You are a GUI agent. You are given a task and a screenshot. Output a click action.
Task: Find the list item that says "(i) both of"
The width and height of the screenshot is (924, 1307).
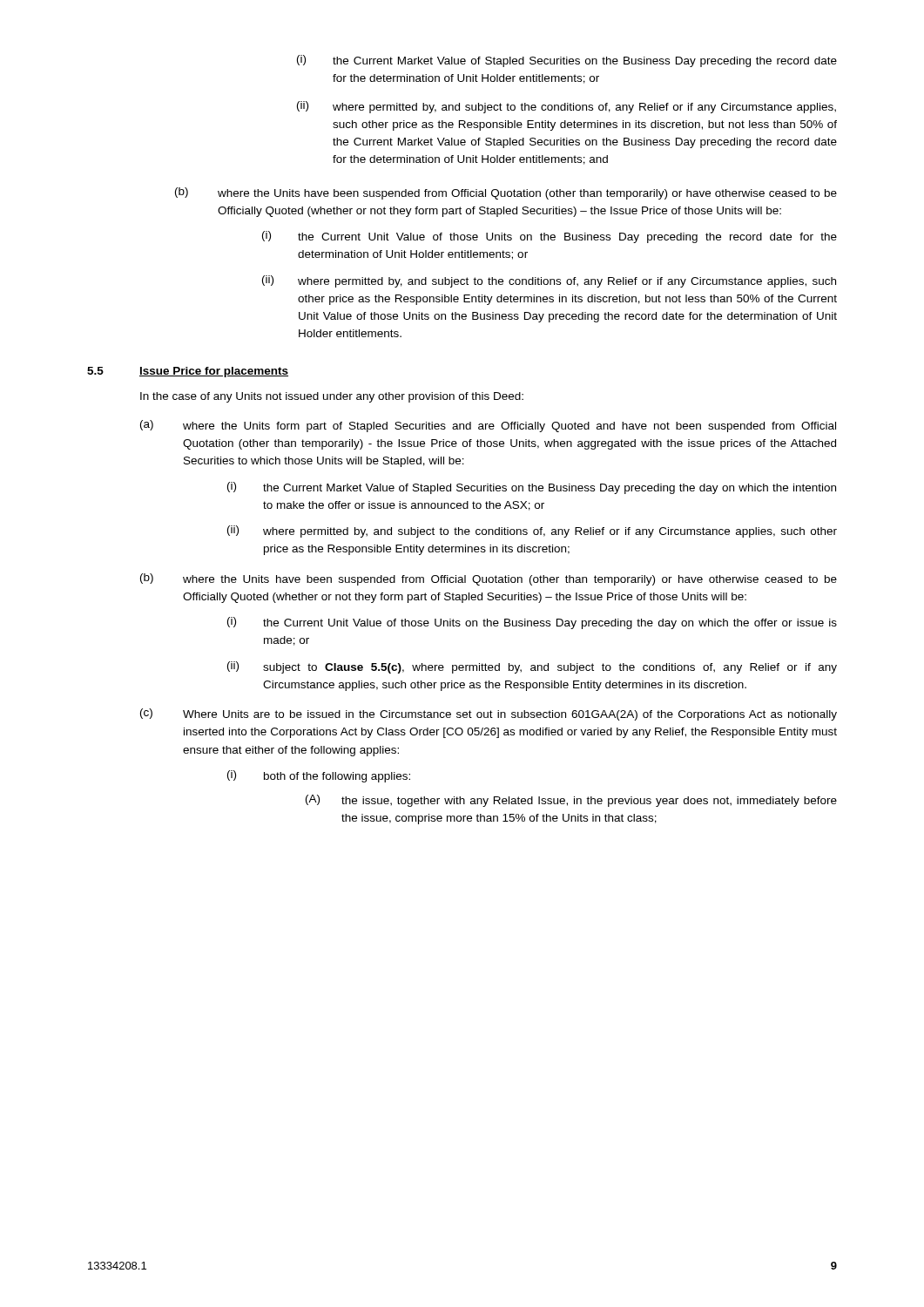(x=319, y=776)
